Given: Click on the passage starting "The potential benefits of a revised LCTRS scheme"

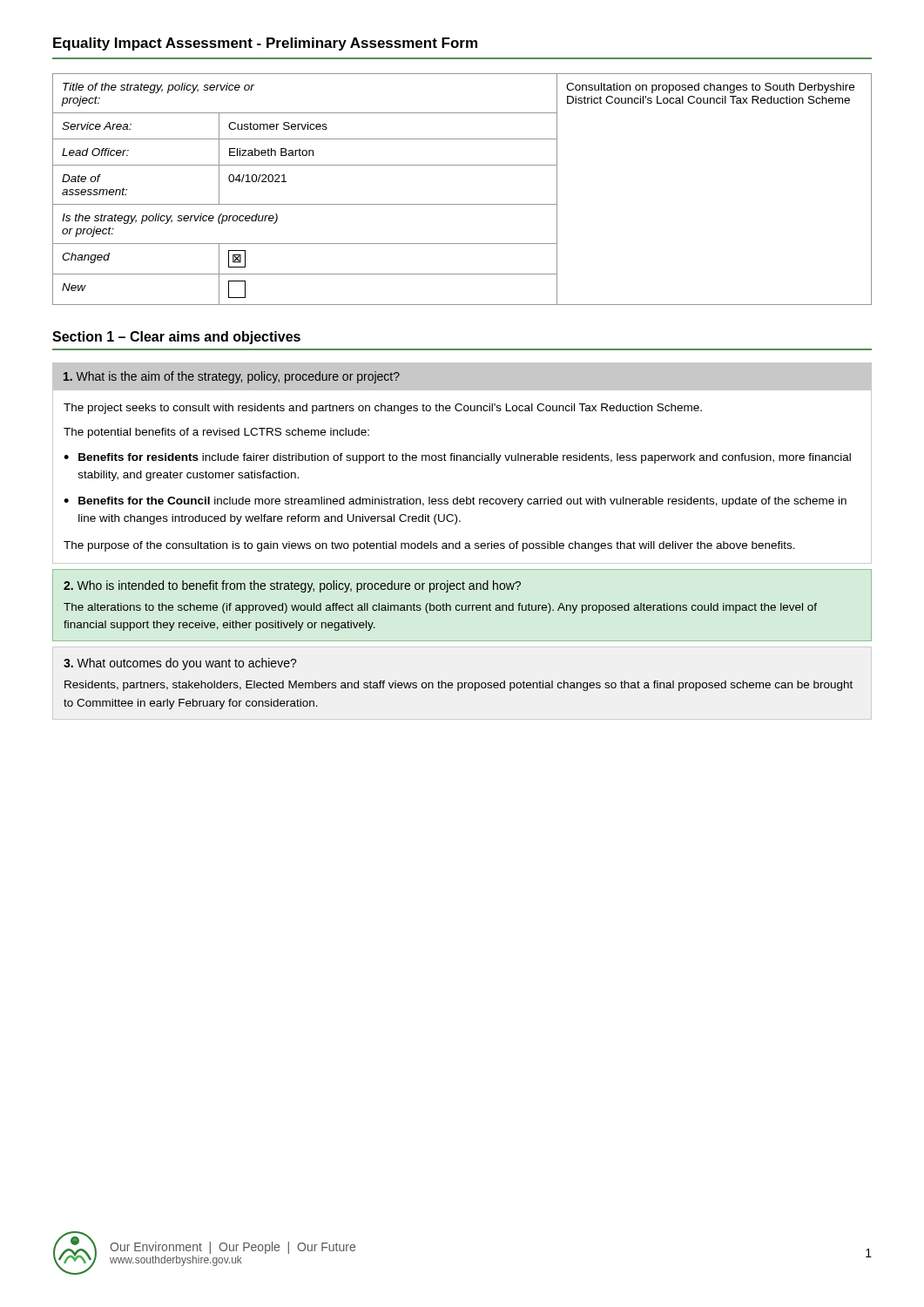Looking at the screenshot, I should point(217,432).
